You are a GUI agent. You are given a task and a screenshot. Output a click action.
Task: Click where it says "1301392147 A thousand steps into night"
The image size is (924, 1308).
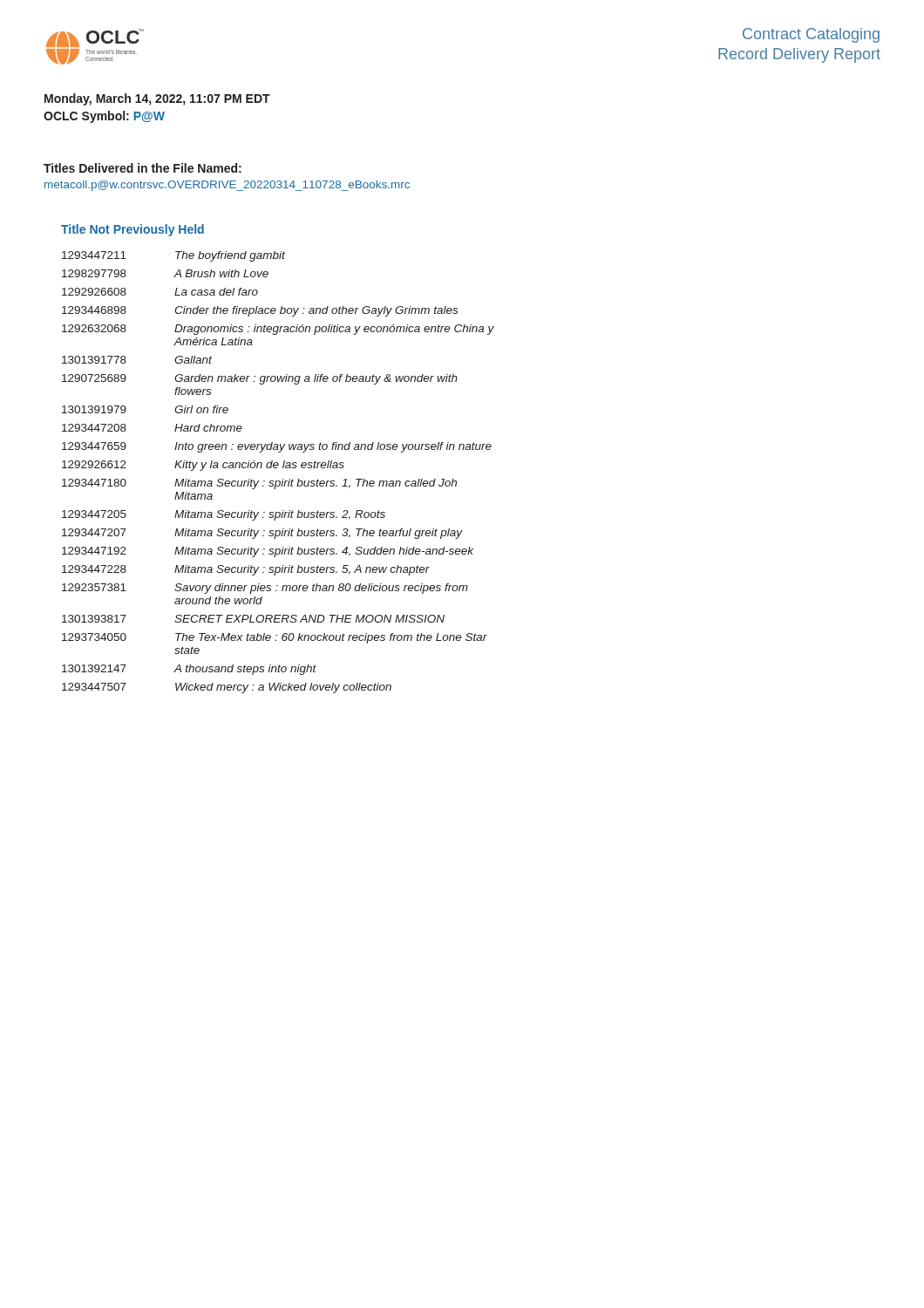189,670
